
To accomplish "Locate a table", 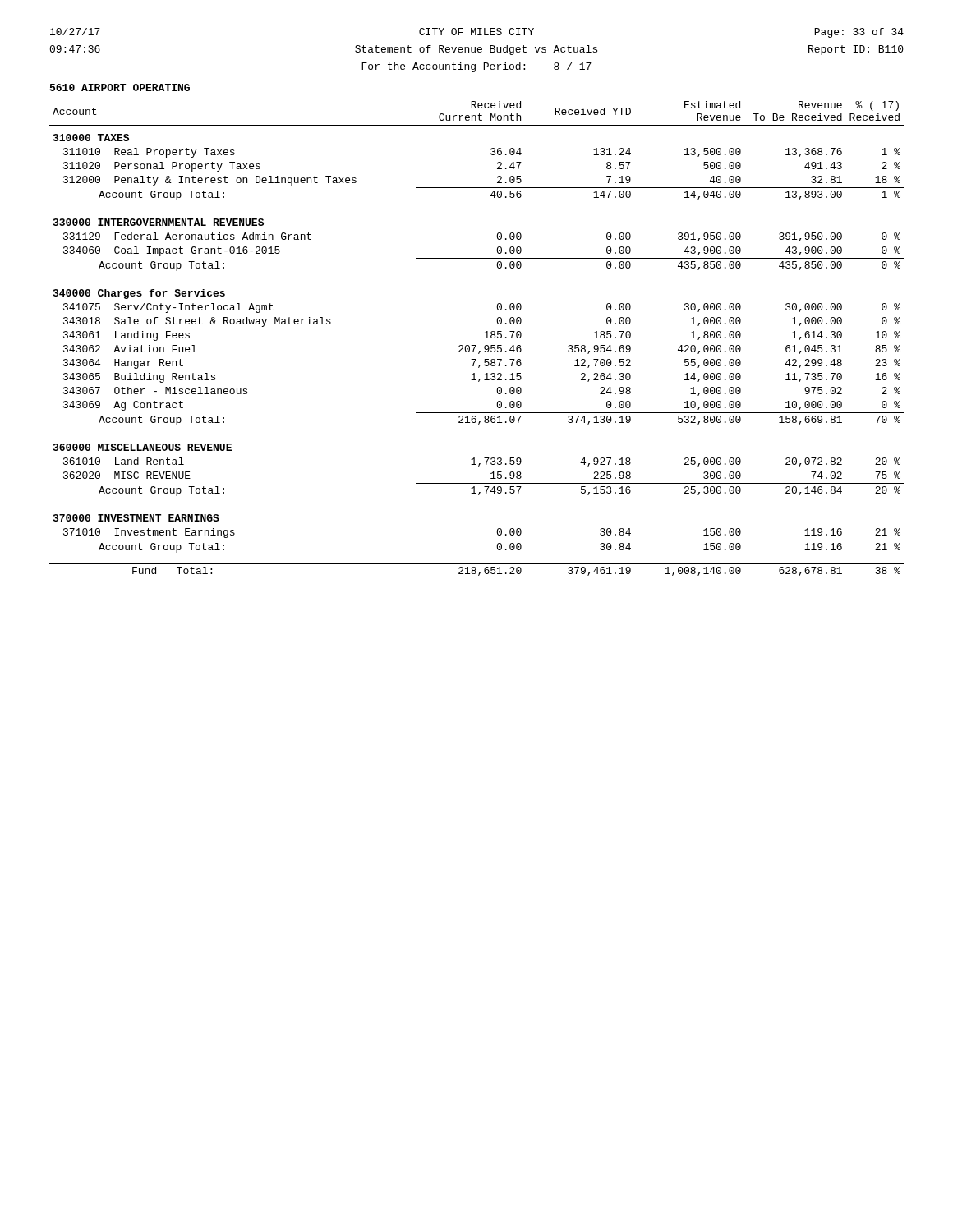I will 476,338.
